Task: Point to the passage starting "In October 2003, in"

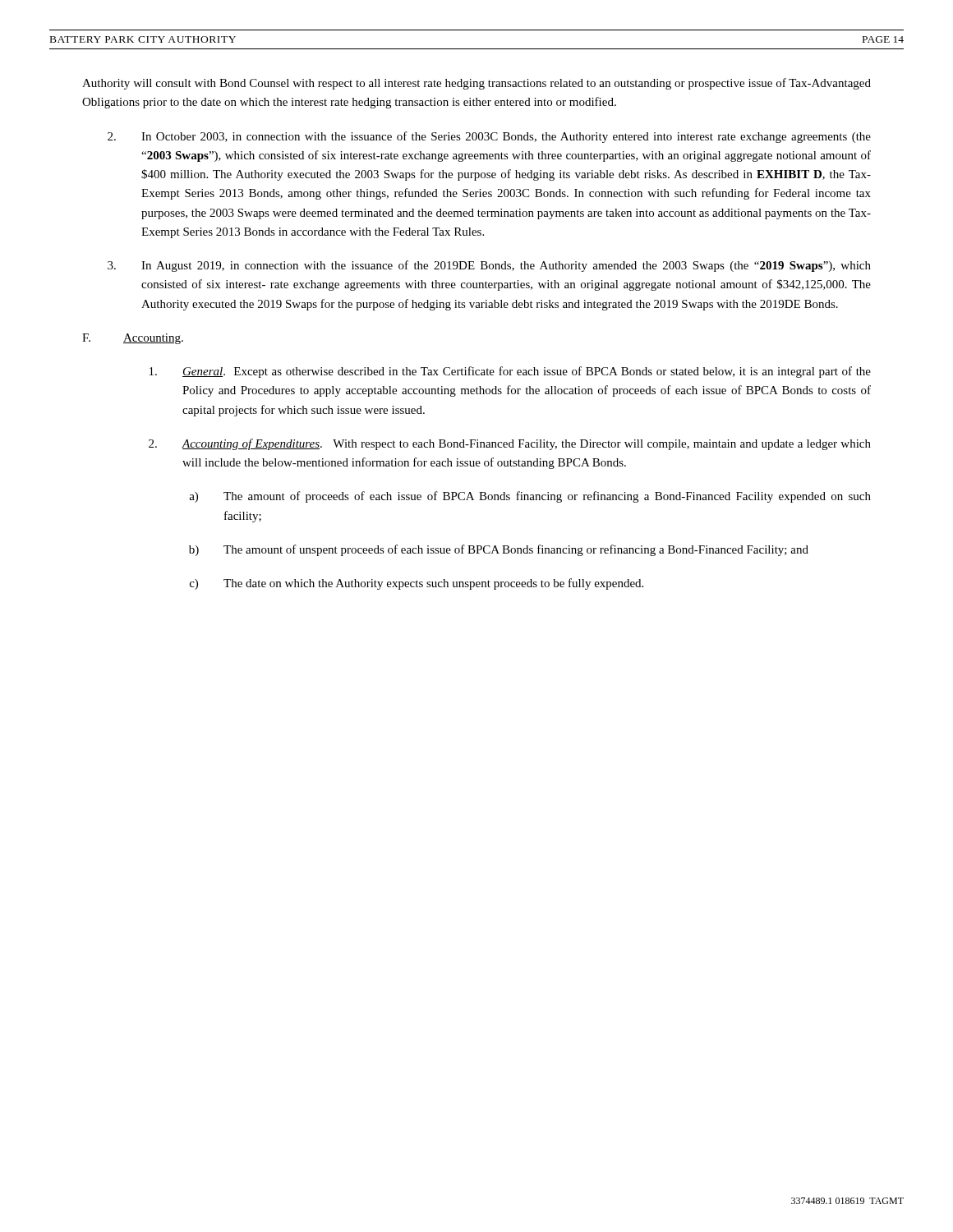Action: click(x=476, y=184)
